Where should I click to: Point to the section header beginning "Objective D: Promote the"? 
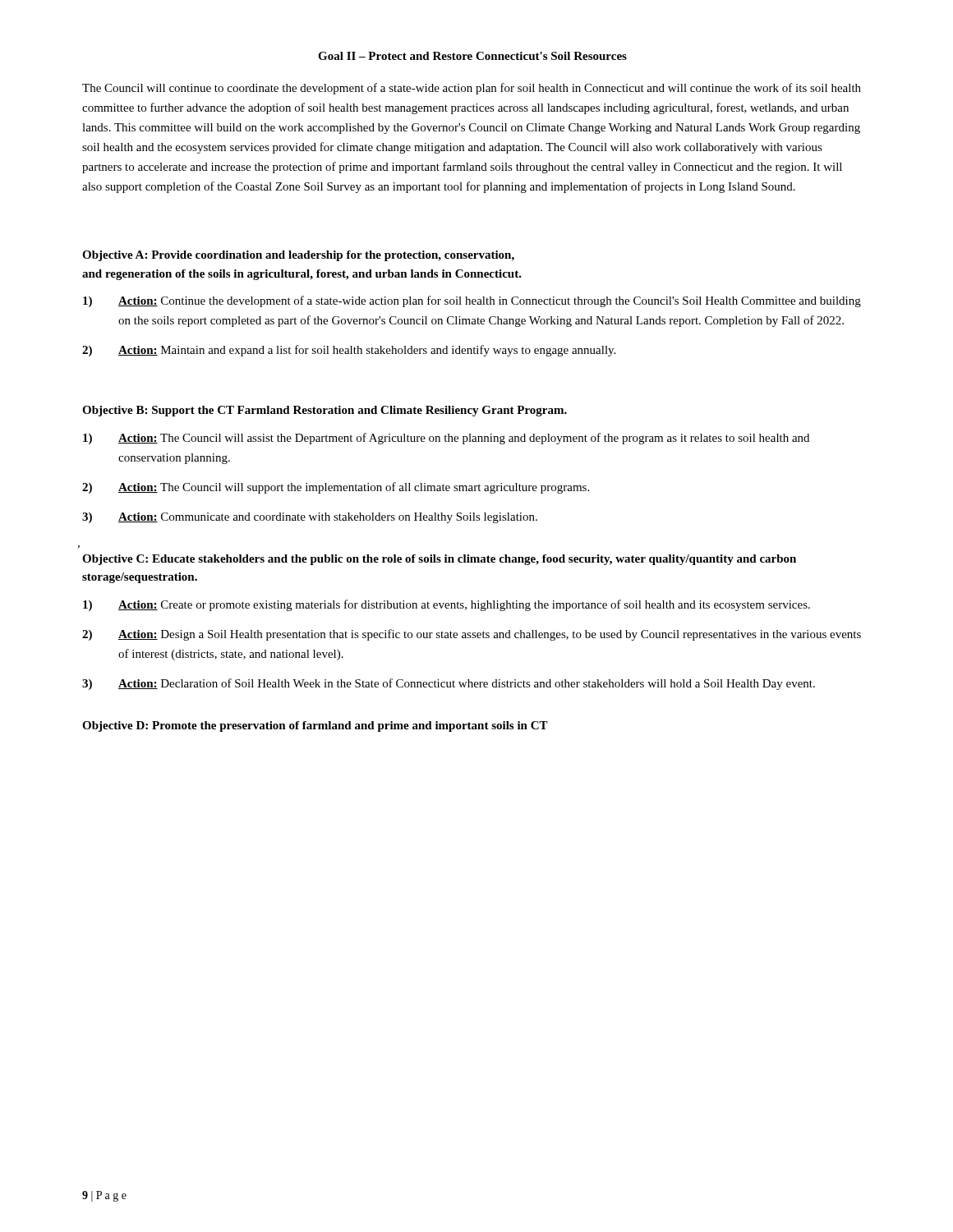click(315, 725)
